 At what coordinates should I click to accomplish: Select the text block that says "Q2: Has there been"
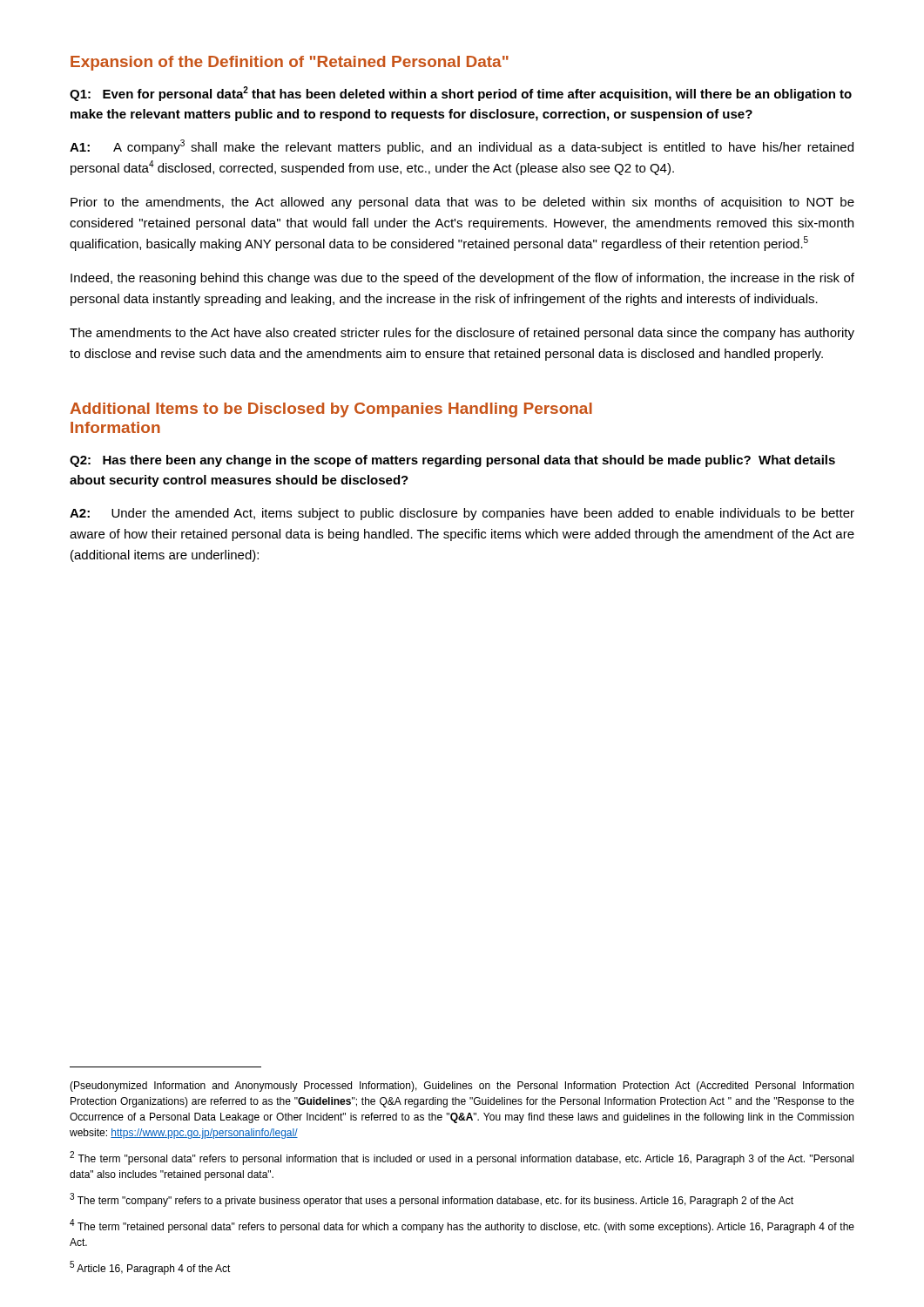click(462, 470)
